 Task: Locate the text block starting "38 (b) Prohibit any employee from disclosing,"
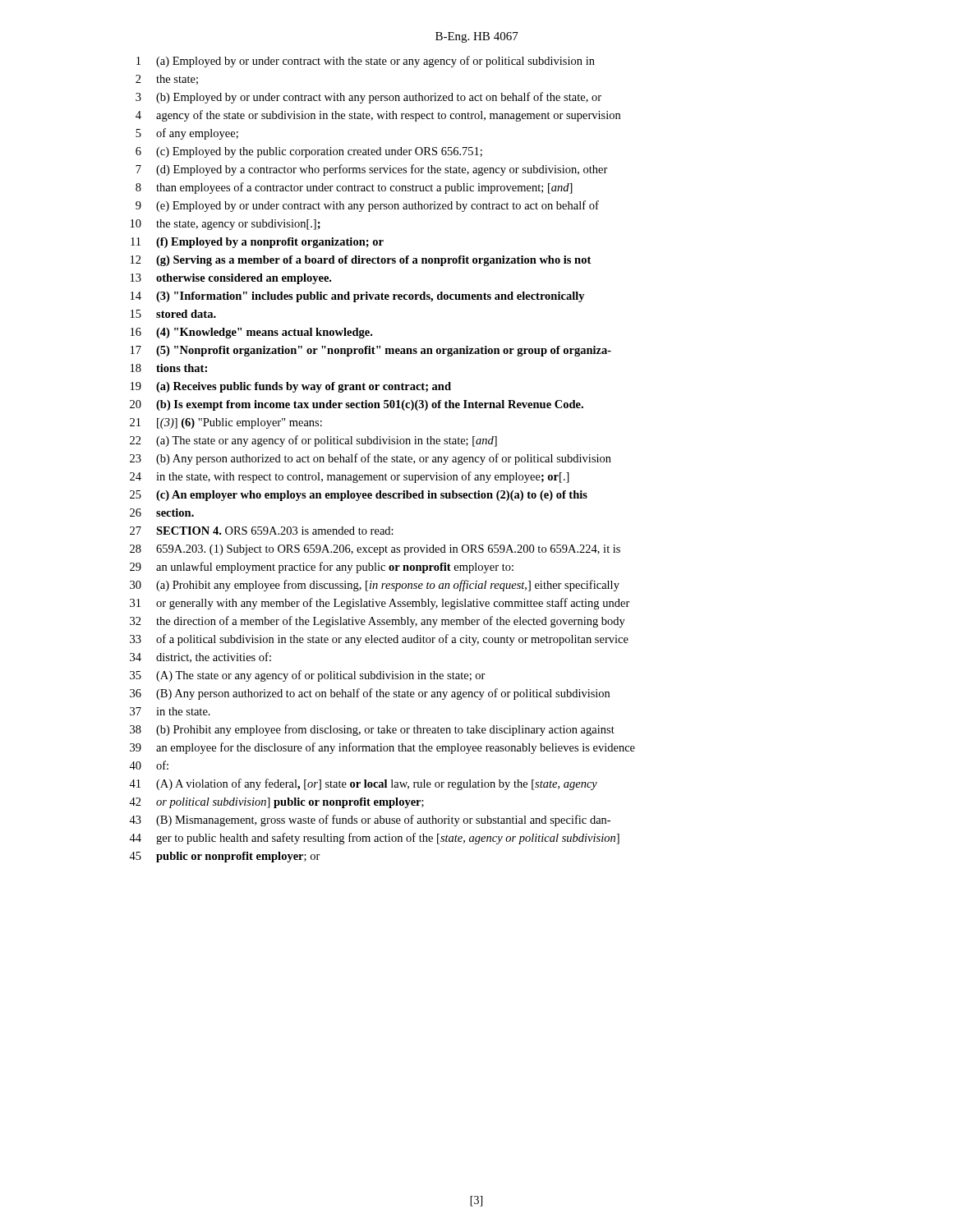493,729
